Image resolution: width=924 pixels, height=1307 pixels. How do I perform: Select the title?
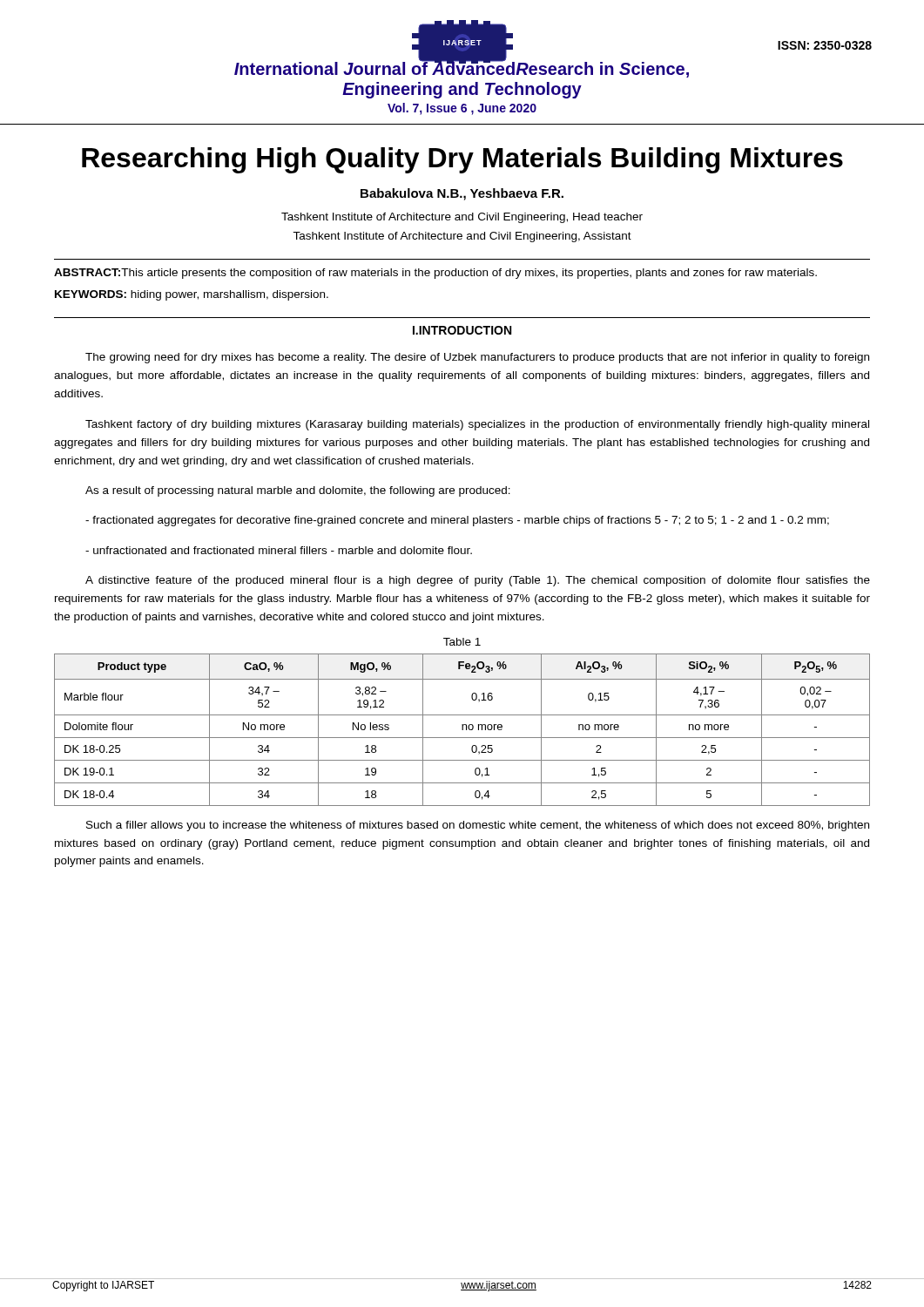462,158
